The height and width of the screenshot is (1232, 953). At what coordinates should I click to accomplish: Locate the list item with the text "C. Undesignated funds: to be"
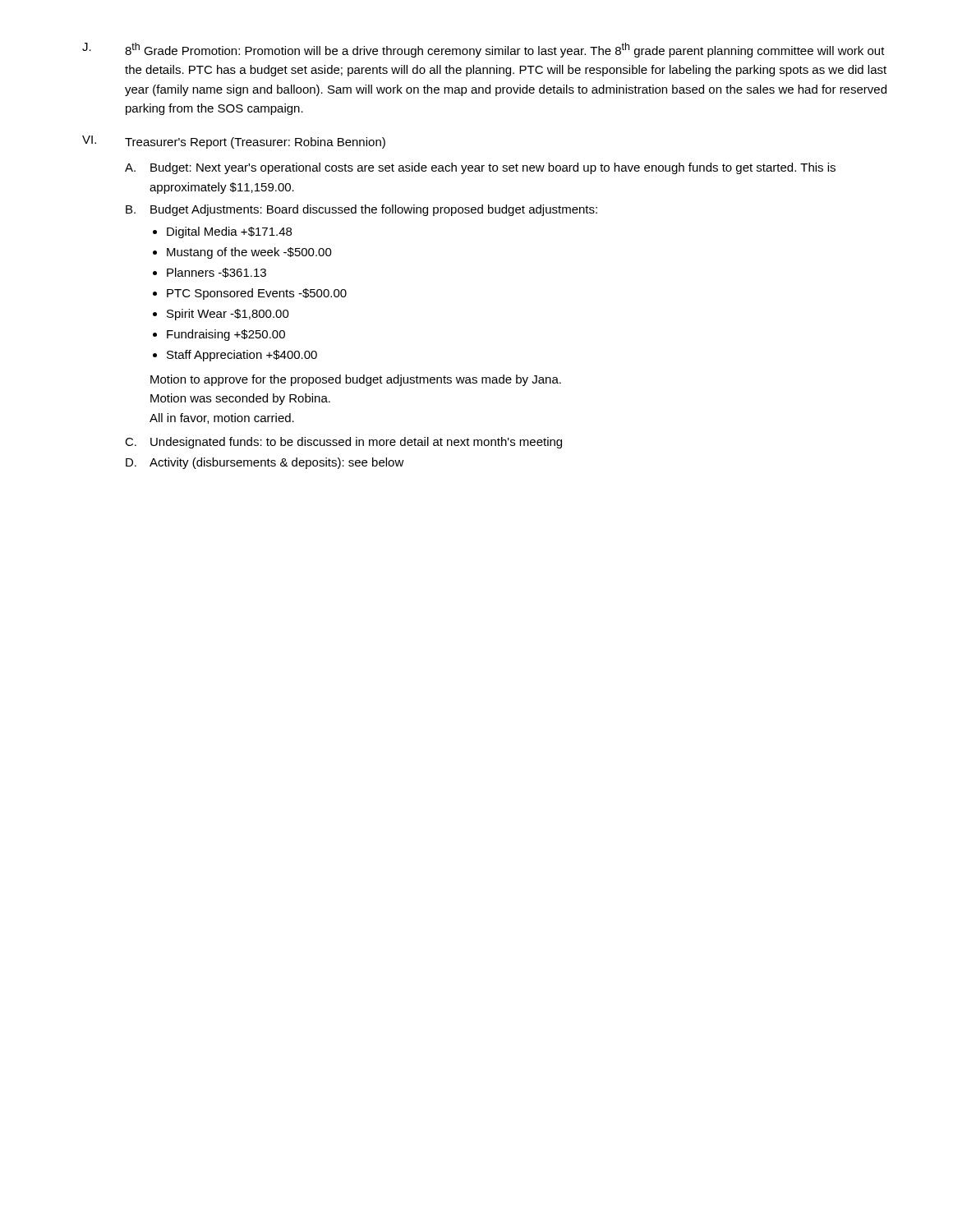click(x=344, y=441)
